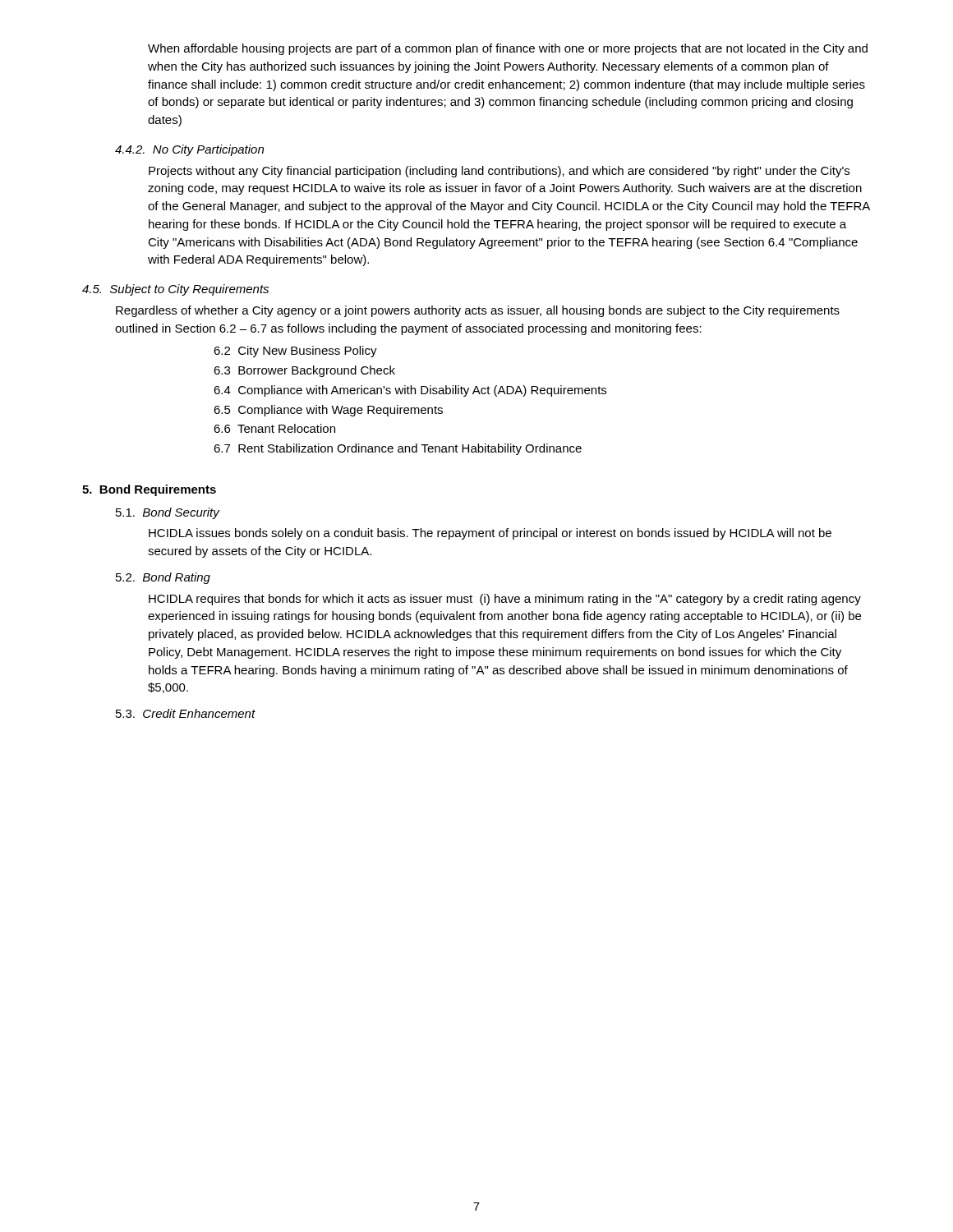This screenshot has height=1232, width=953.
Task: Select the list item containing "6.7 Rent Stabilization Ordinance and"
Action: click(x=398, y=448)
